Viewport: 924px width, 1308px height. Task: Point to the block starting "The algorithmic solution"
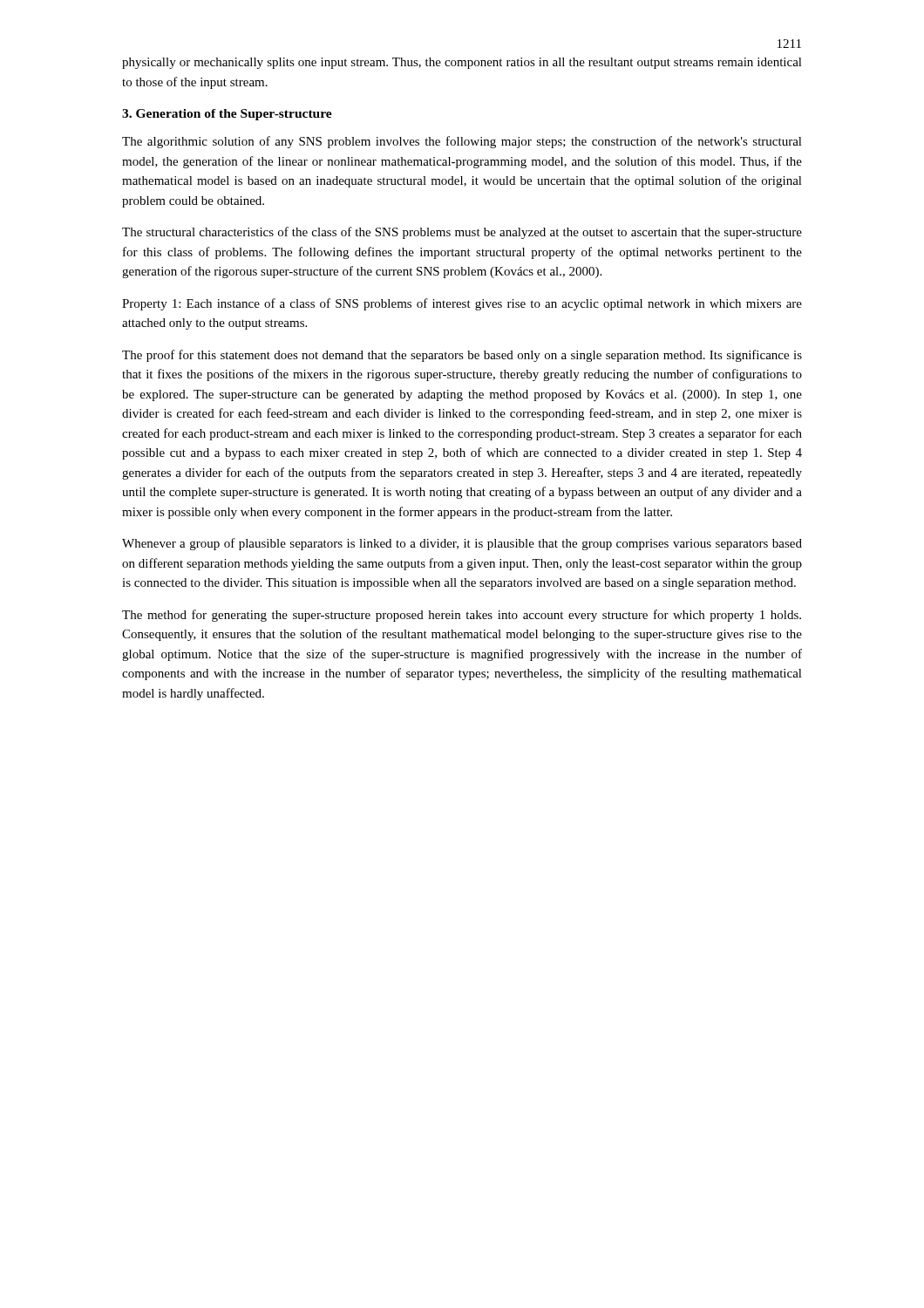462,171
